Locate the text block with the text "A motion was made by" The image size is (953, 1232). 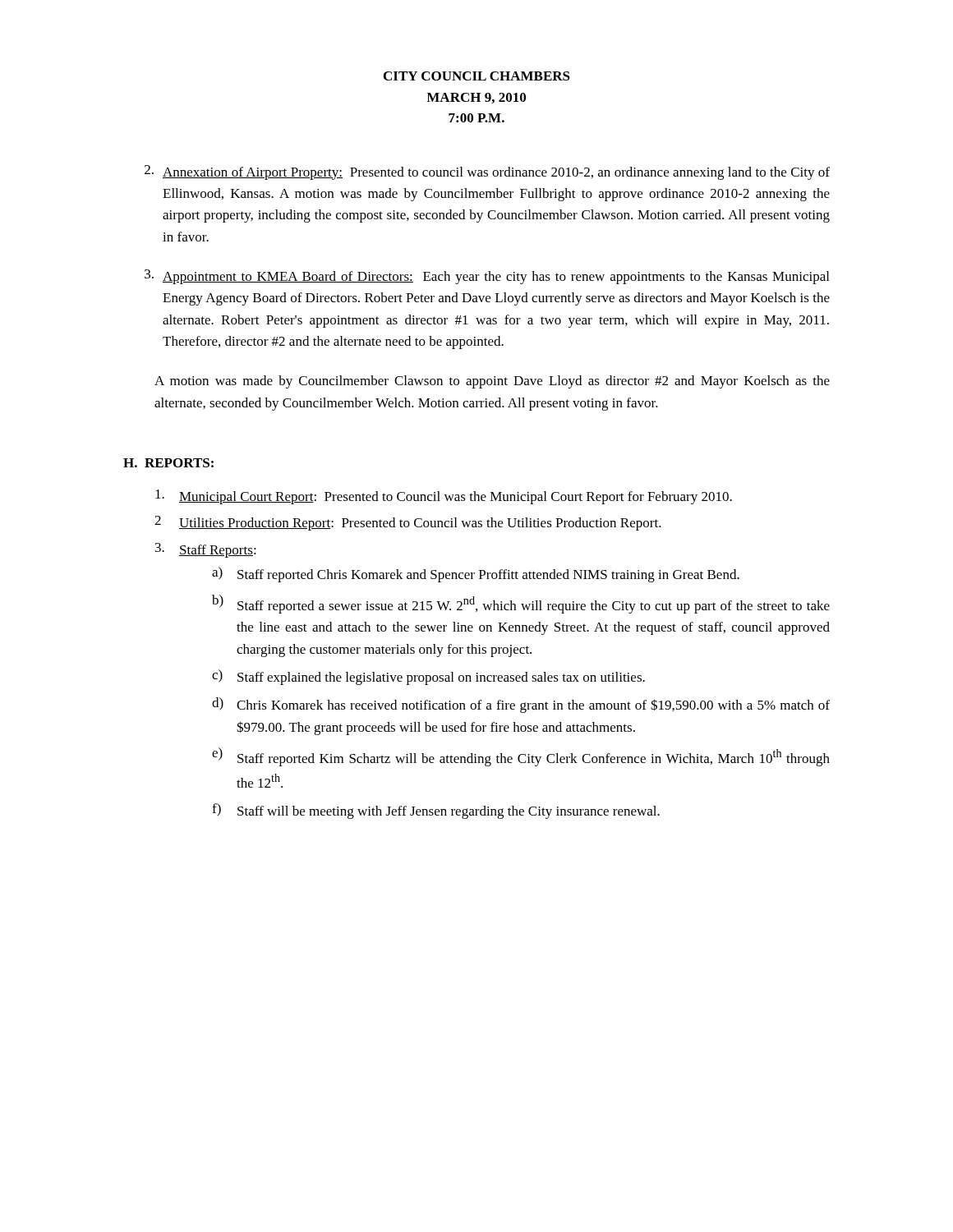492,392
